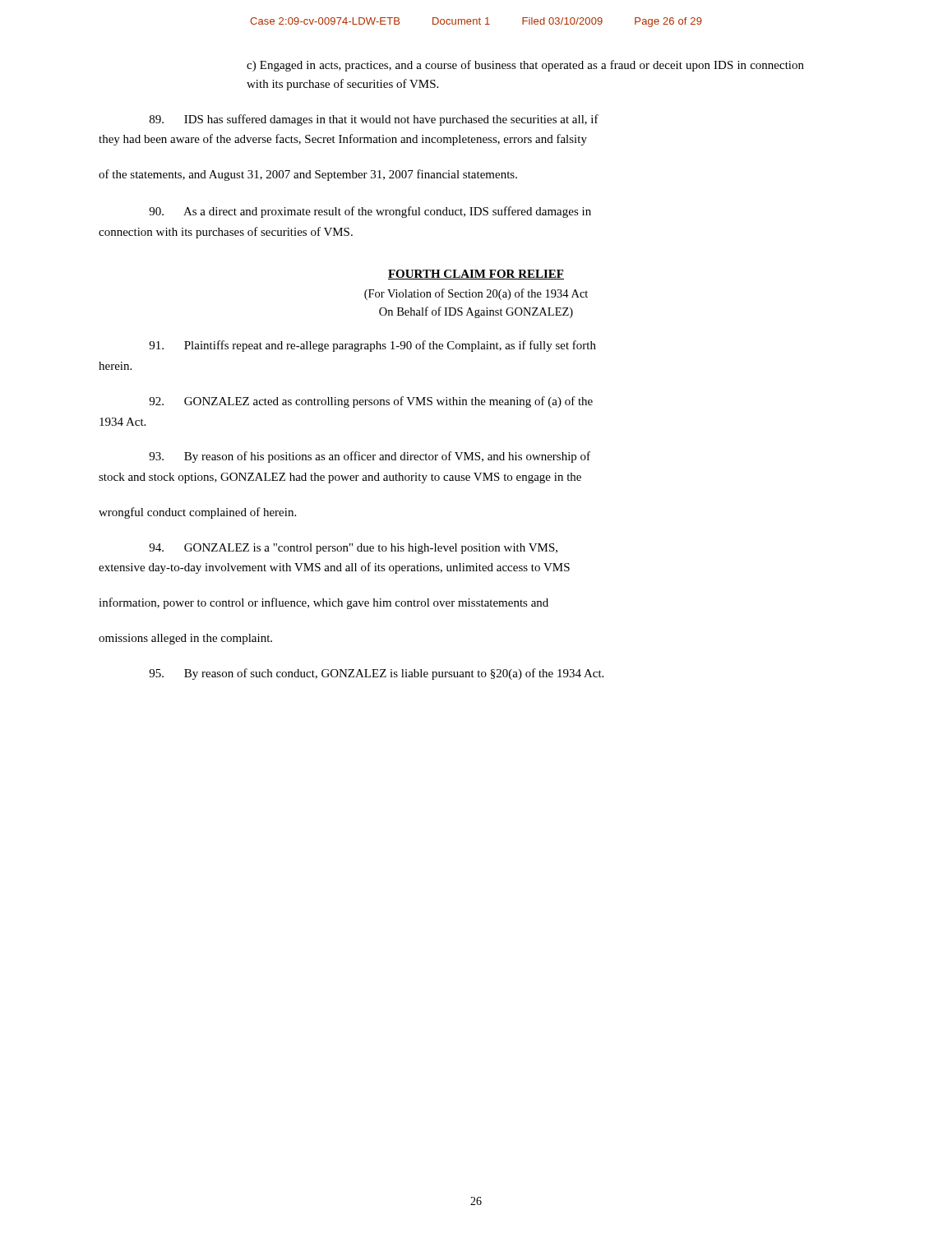Locate the text that reads "1934 Act."

click(x=123, y=421)
